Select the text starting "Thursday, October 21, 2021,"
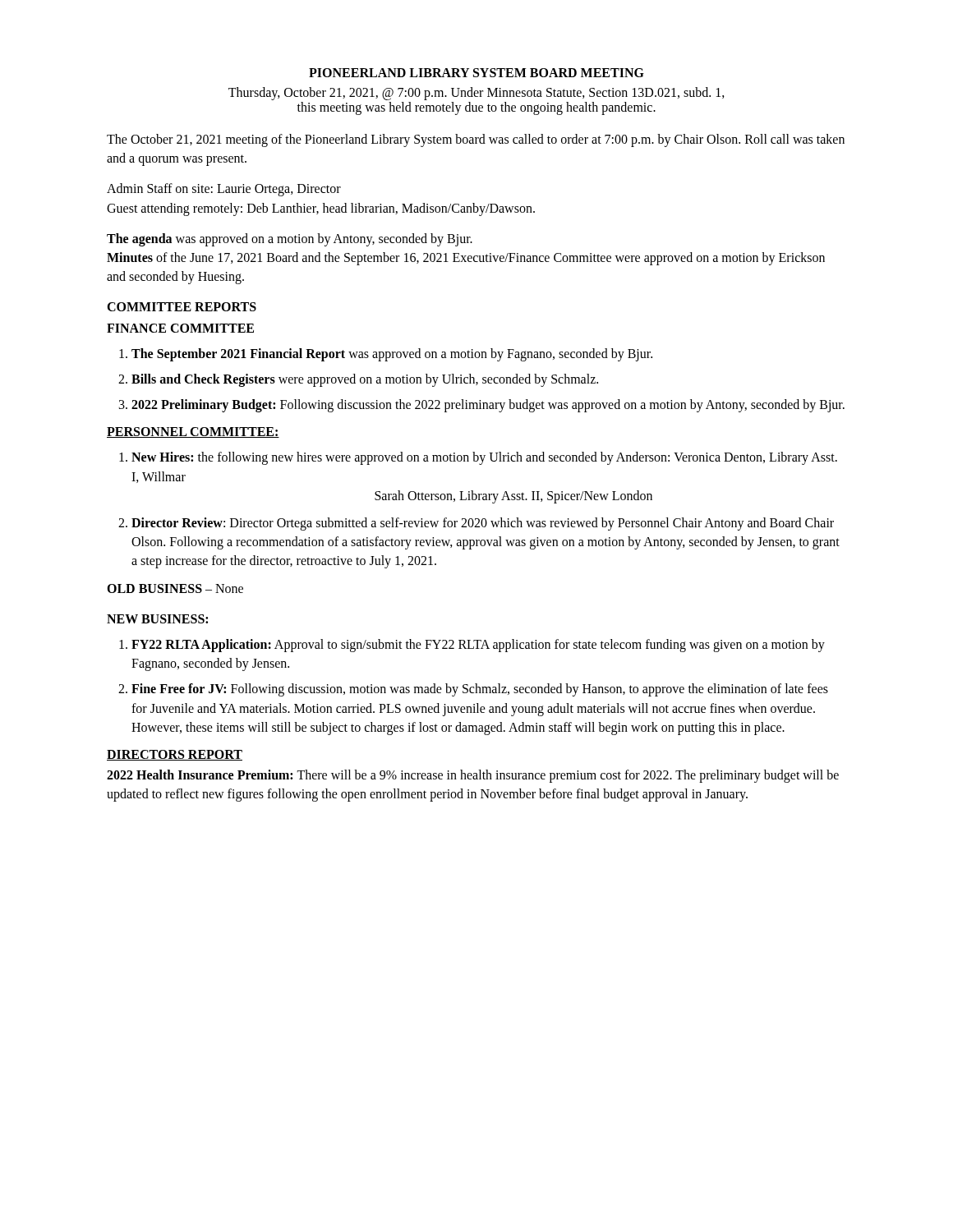This screenshot has width=953, height=1232. pos(476,100)
